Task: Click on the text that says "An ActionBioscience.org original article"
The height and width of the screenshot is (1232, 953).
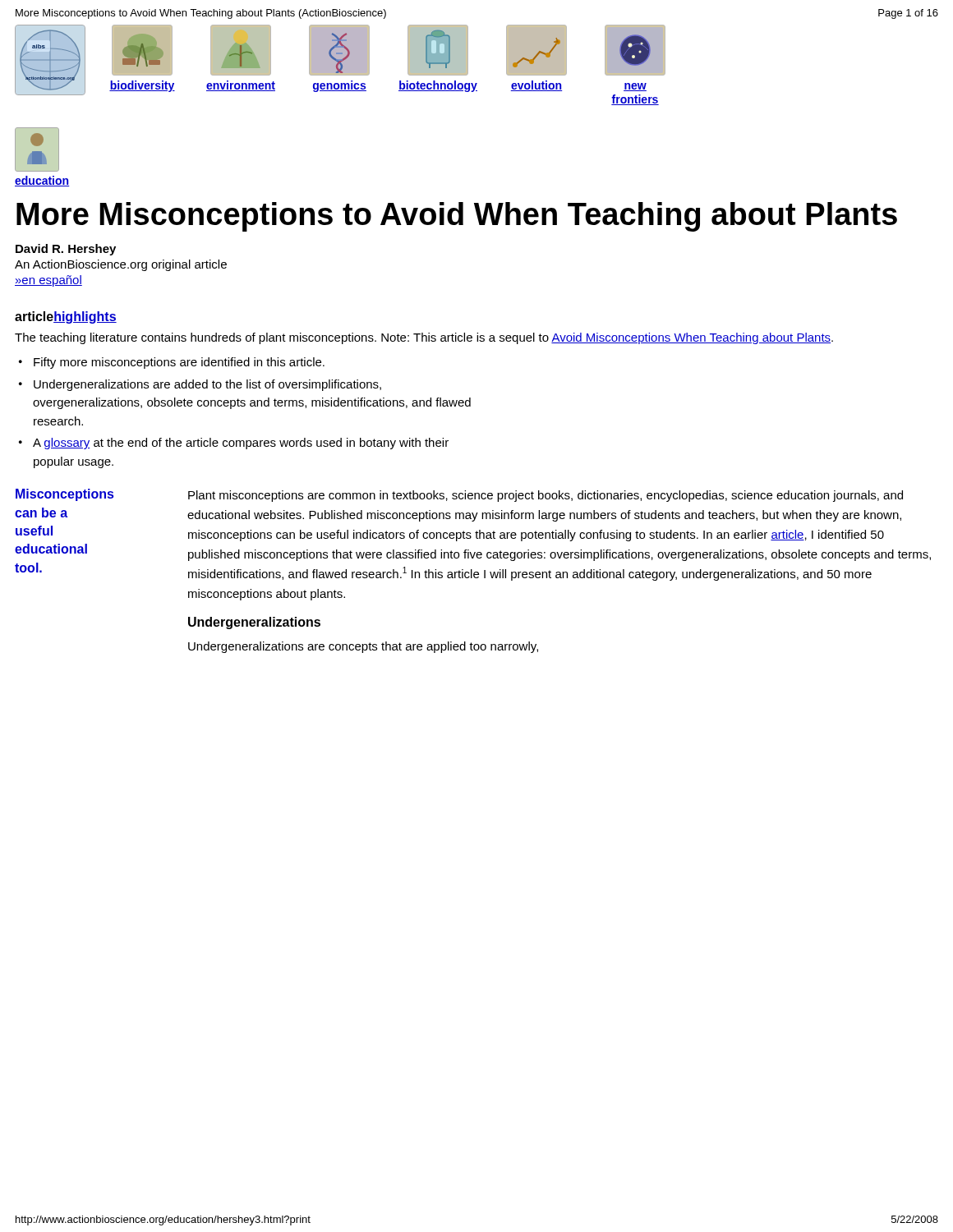Action: [121, 264]
